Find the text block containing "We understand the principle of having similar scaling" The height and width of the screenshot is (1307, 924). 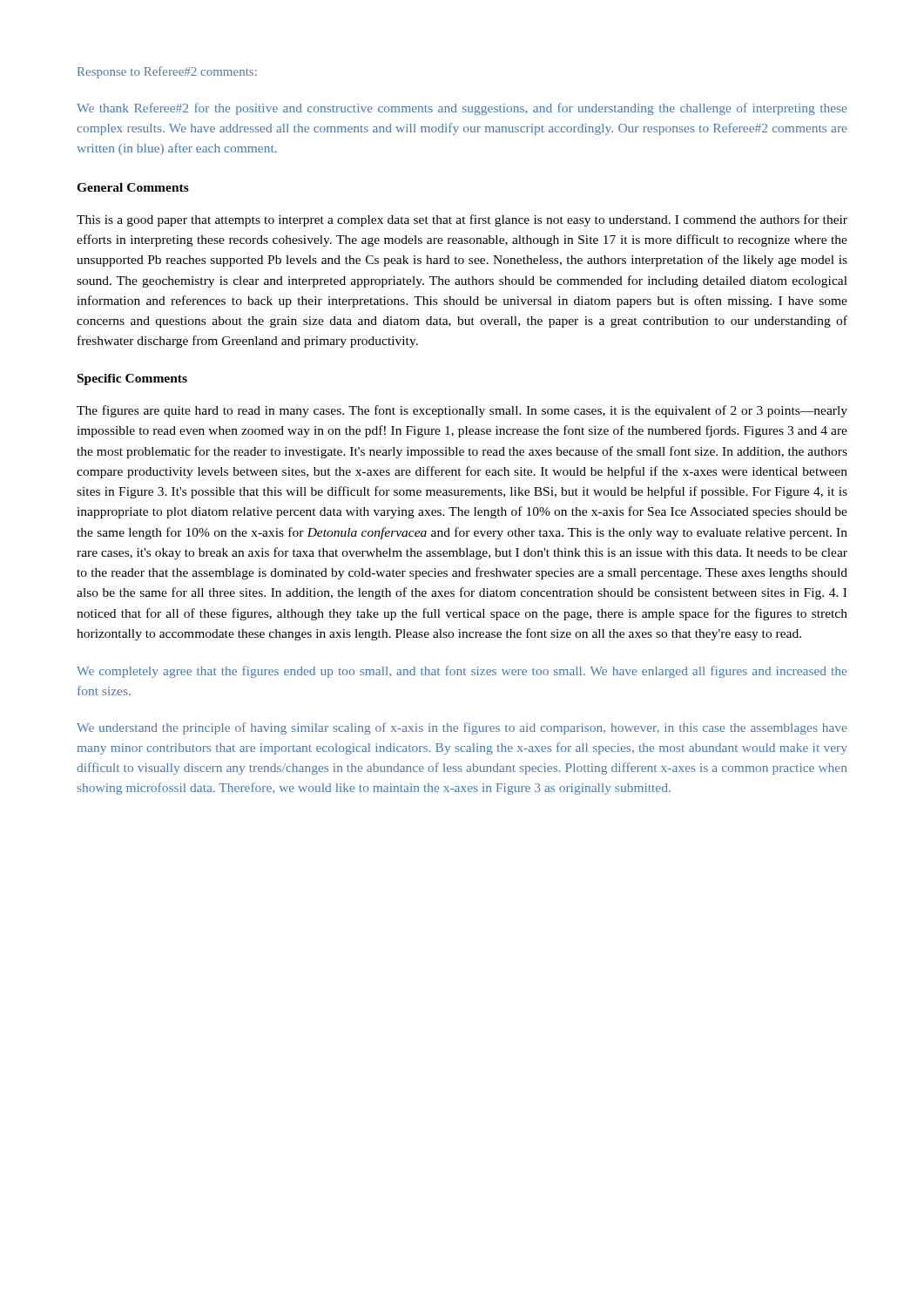(x=462, y=757)
